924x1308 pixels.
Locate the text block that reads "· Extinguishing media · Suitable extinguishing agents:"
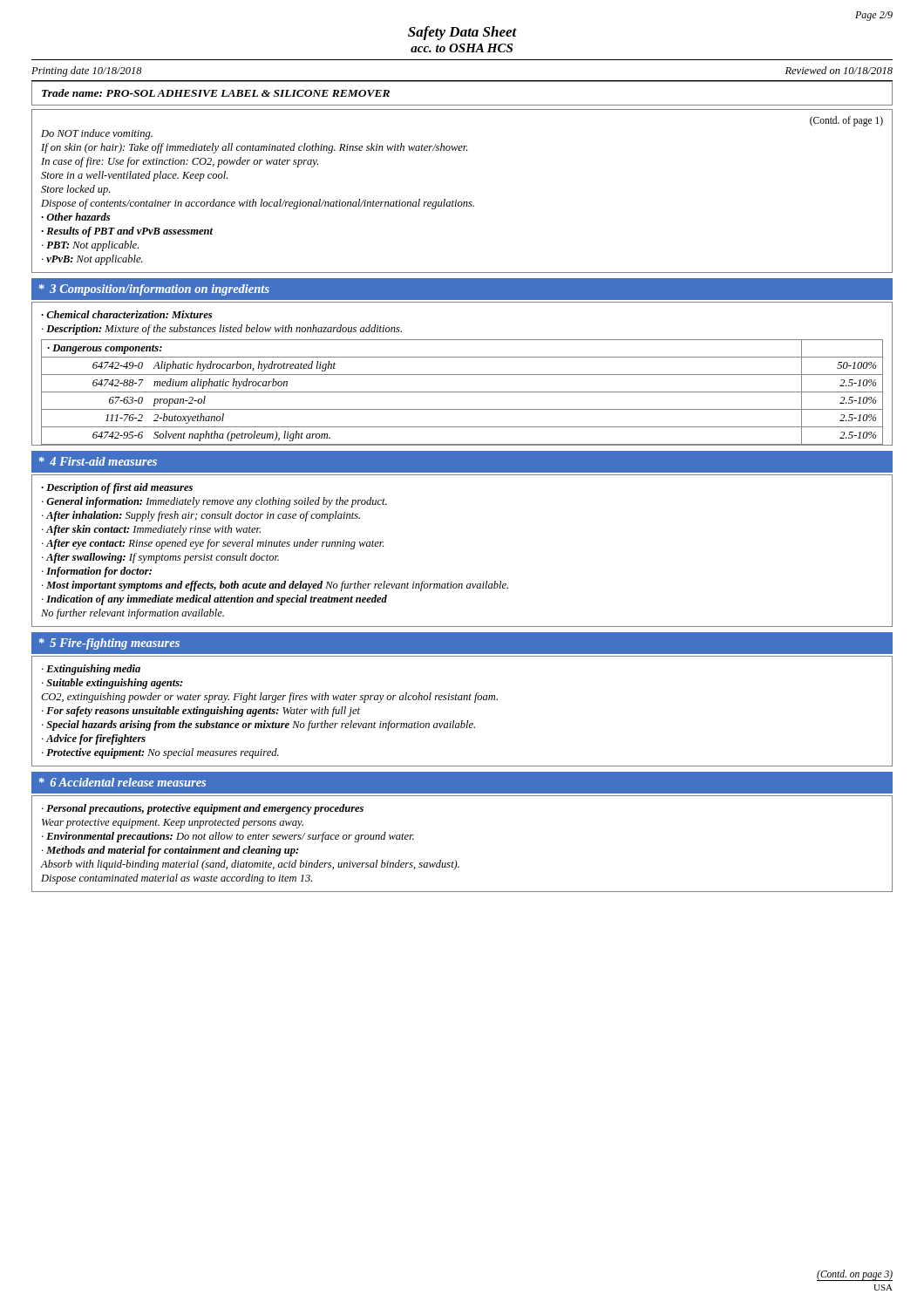coord(462,711)
